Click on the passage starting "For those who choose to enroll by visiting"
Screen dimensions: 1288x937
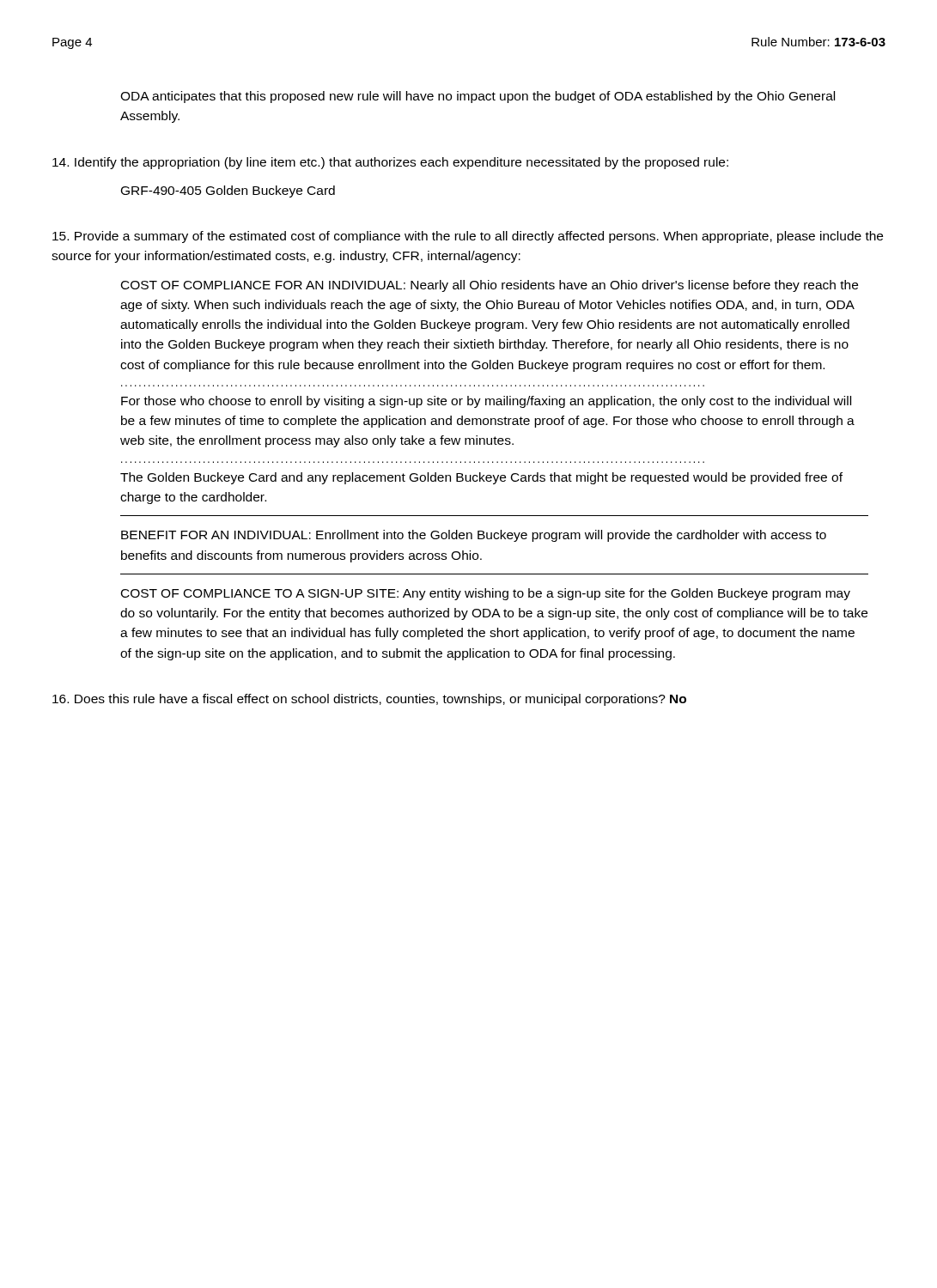coord(487,420)
